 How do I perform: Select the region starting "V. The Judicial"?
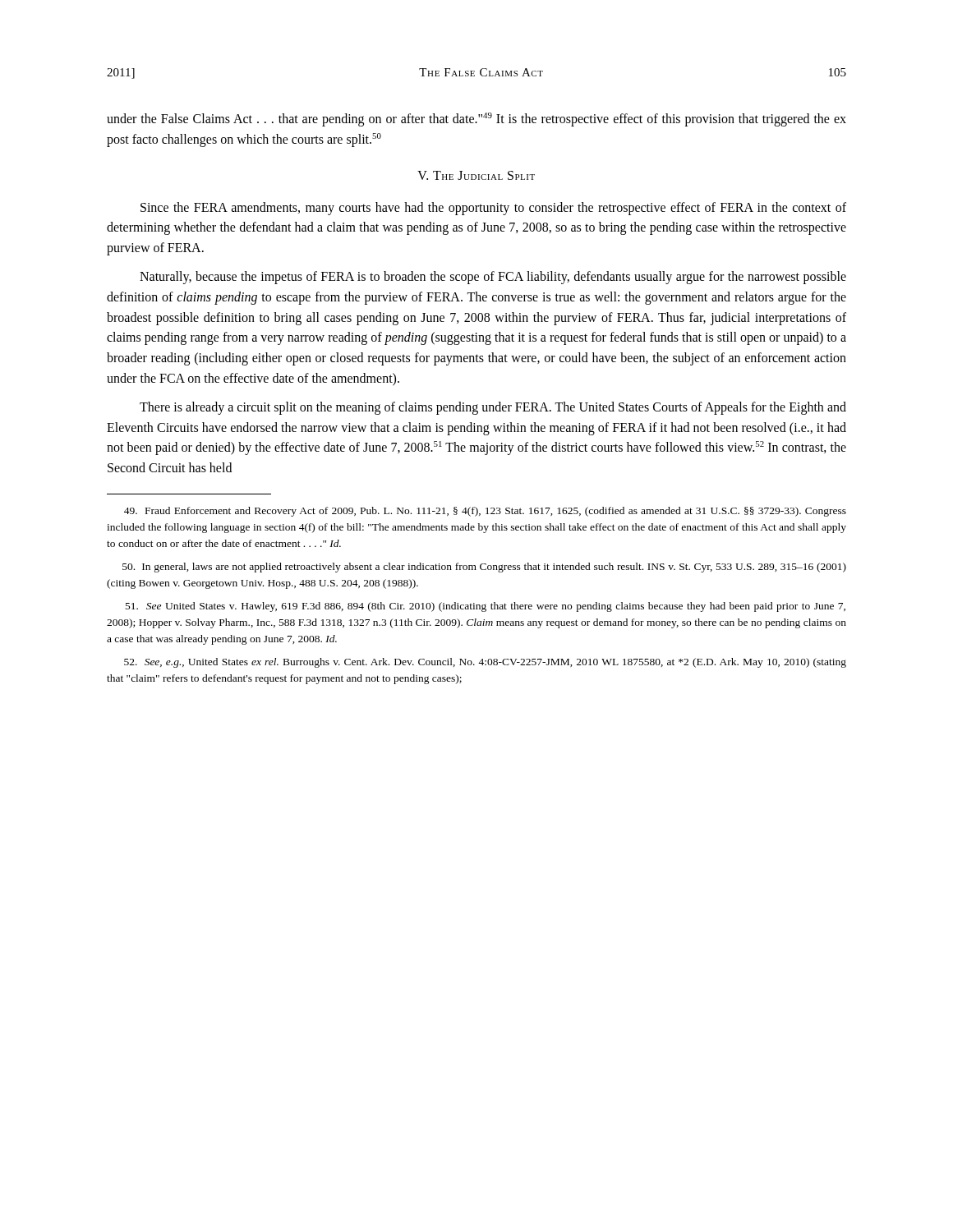pyautogui.click(x=476, y=175)
